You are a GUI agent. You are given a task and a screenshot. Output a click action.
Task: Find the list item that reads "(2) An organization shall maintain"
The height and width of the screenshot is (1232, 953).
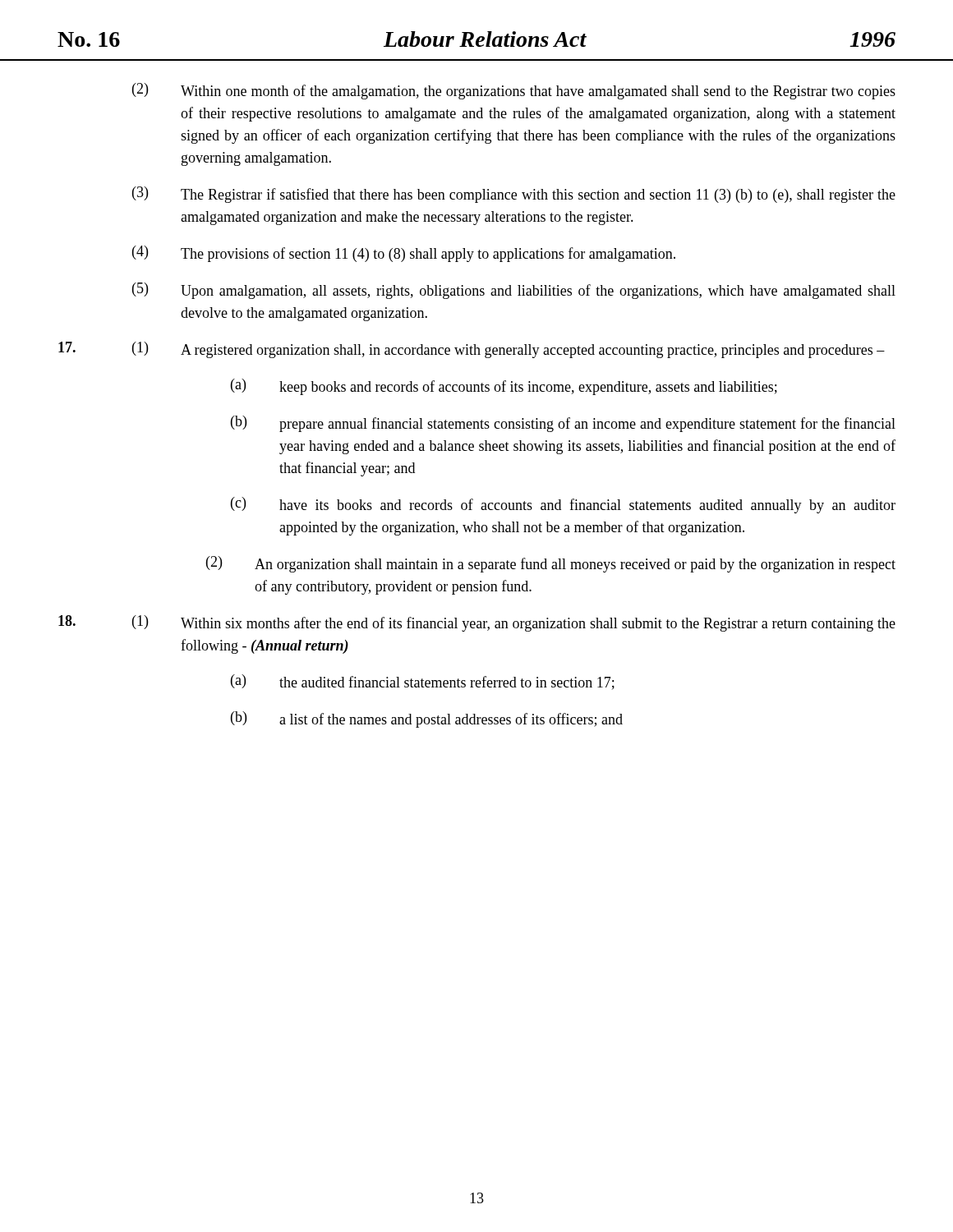pos(513,576)
